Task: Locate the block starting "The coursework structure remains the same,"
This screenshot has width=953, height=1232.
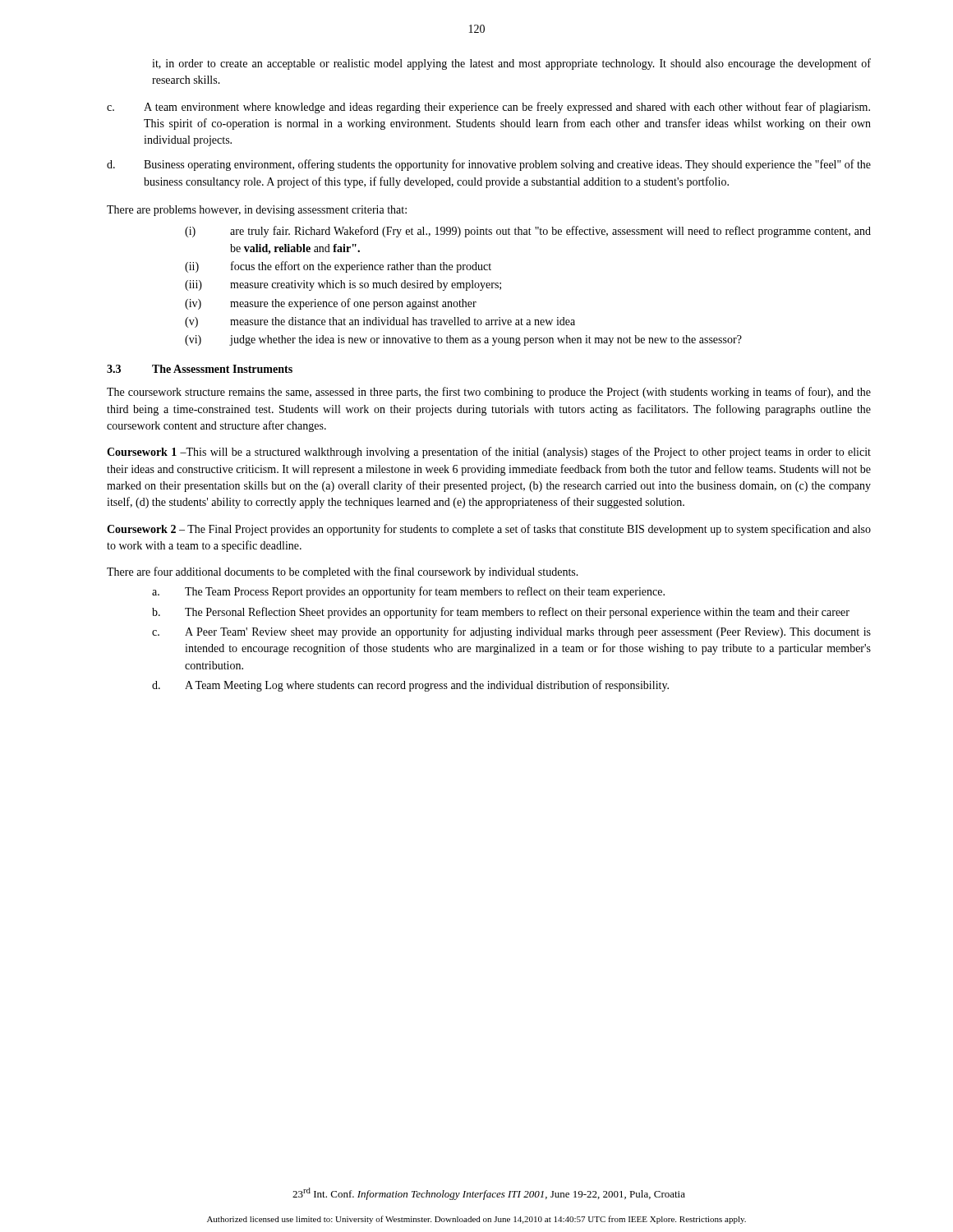Action: [x=489, y=409]
